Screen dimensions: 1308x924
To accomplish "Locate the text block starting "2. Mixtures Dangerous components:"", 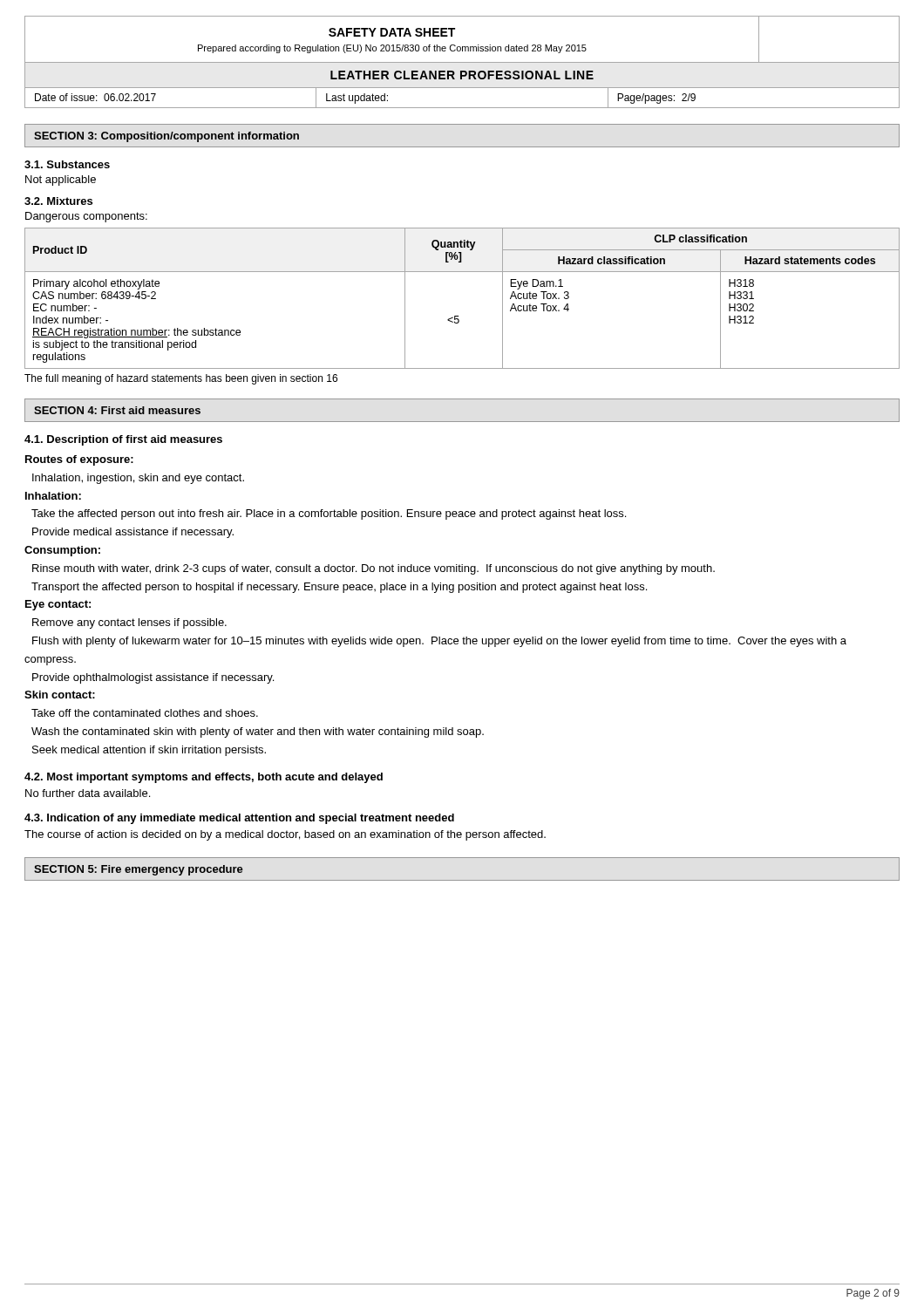I will [x=58, y=201].
